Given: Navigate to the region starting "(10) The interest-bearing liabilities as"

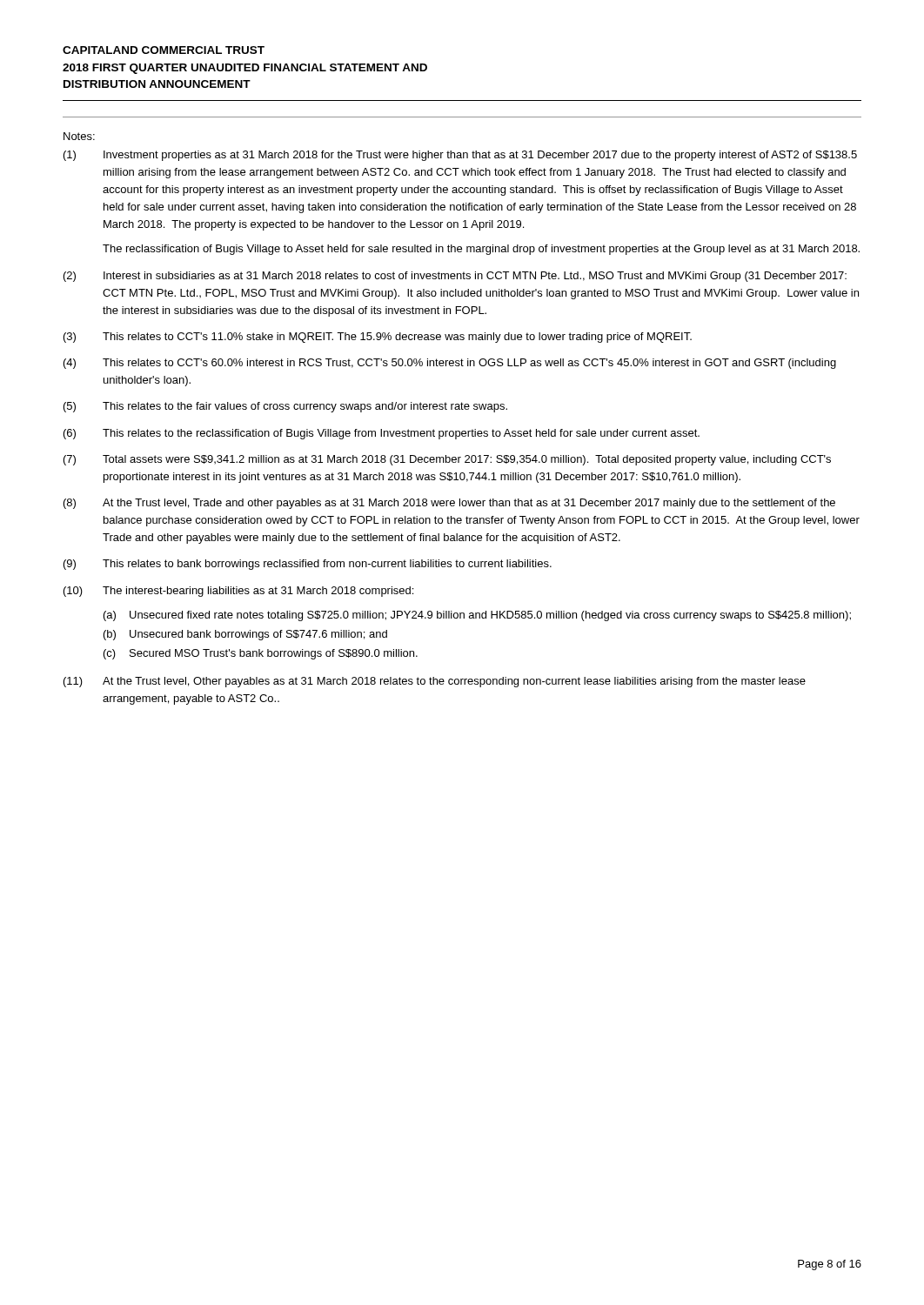Looking at the screenshot, I should (x=462, y=623).
